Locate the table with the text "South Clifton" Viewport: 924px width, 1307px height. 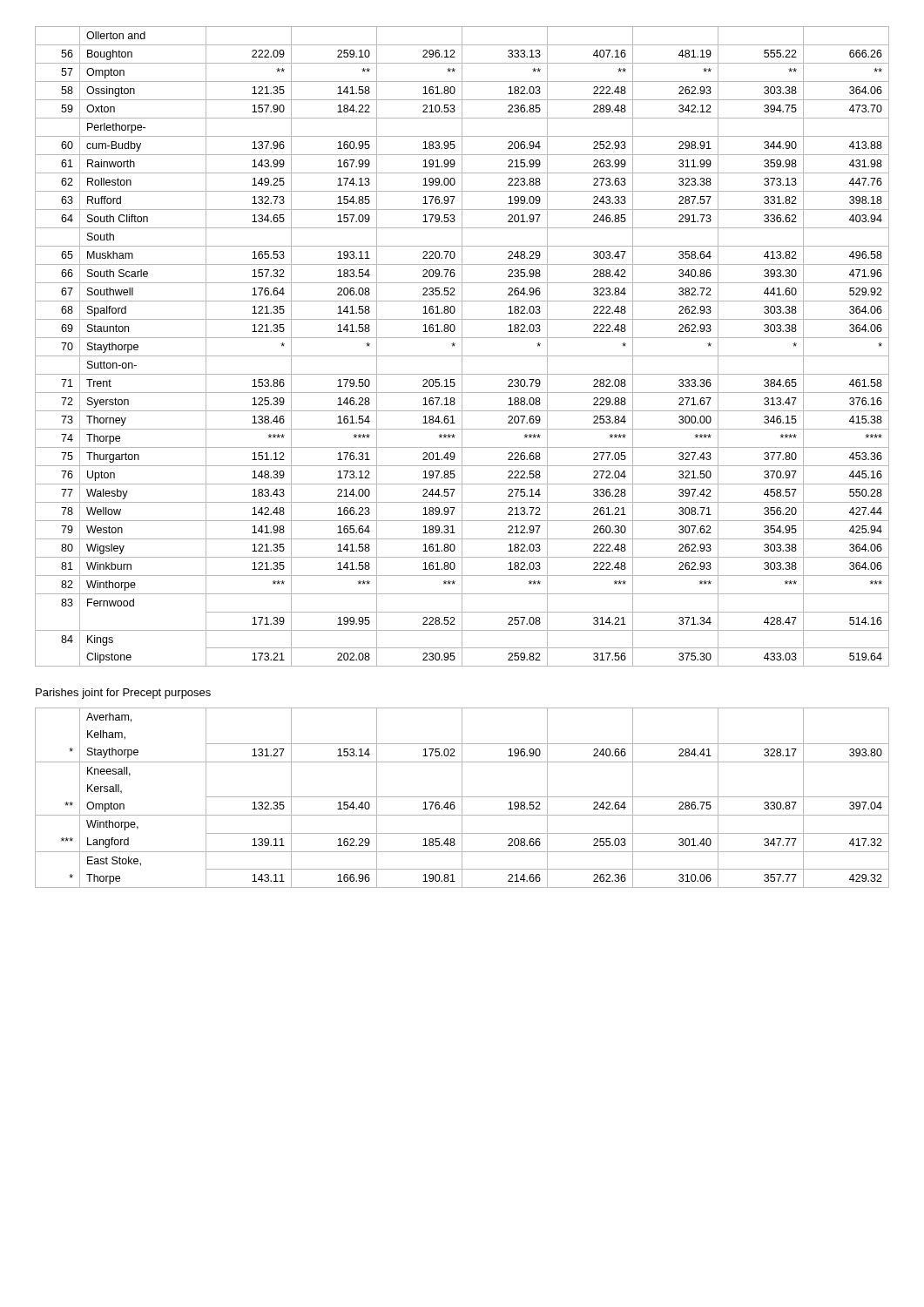tap(462, 346)
